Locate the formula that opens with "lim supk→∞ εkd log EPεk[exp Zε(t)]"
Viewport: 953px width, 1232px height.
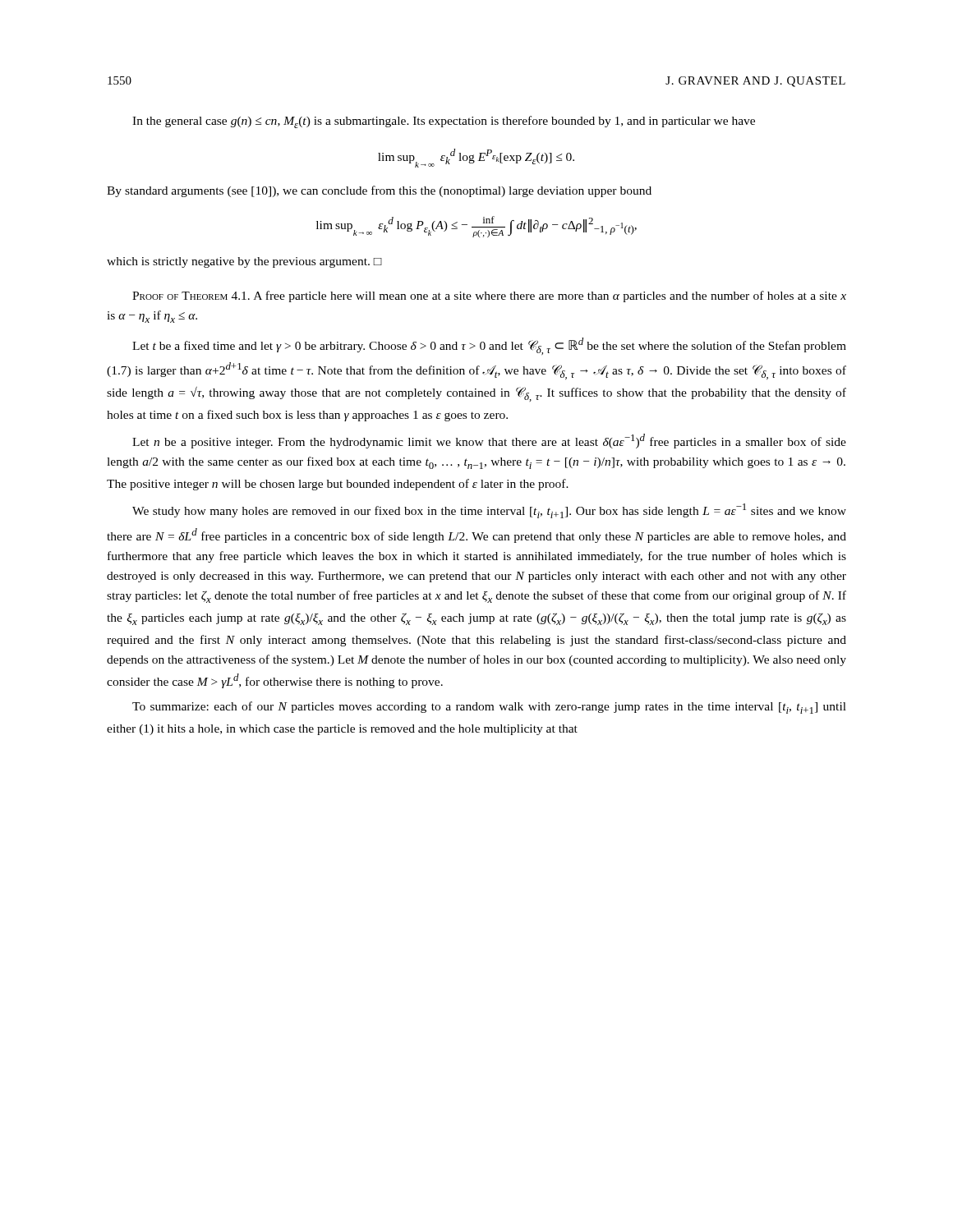coord(476,157)
